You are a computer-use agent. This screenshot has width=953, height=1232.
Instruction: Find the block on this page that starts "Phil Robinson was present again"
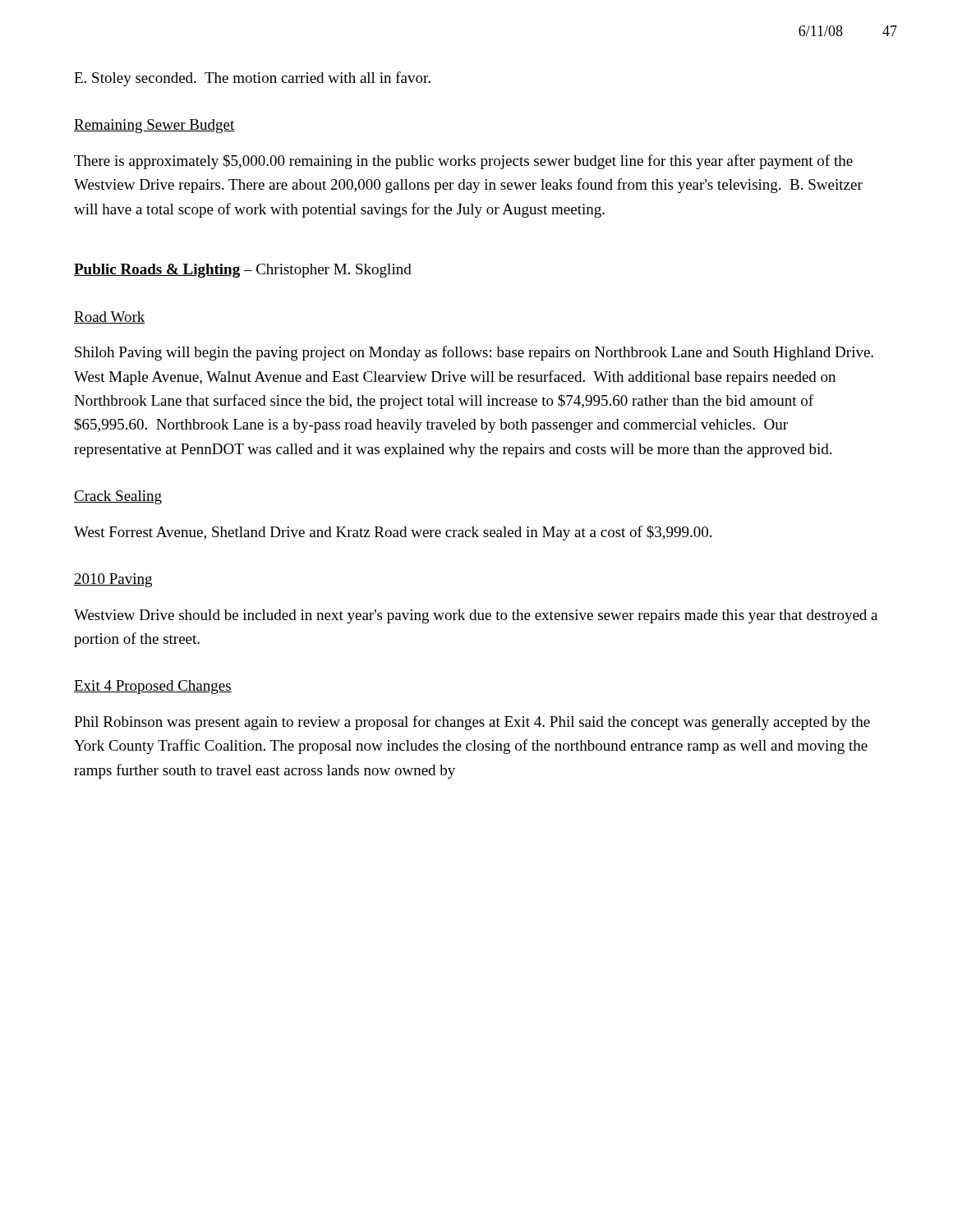pyautogui.click(x=472, y=746)
